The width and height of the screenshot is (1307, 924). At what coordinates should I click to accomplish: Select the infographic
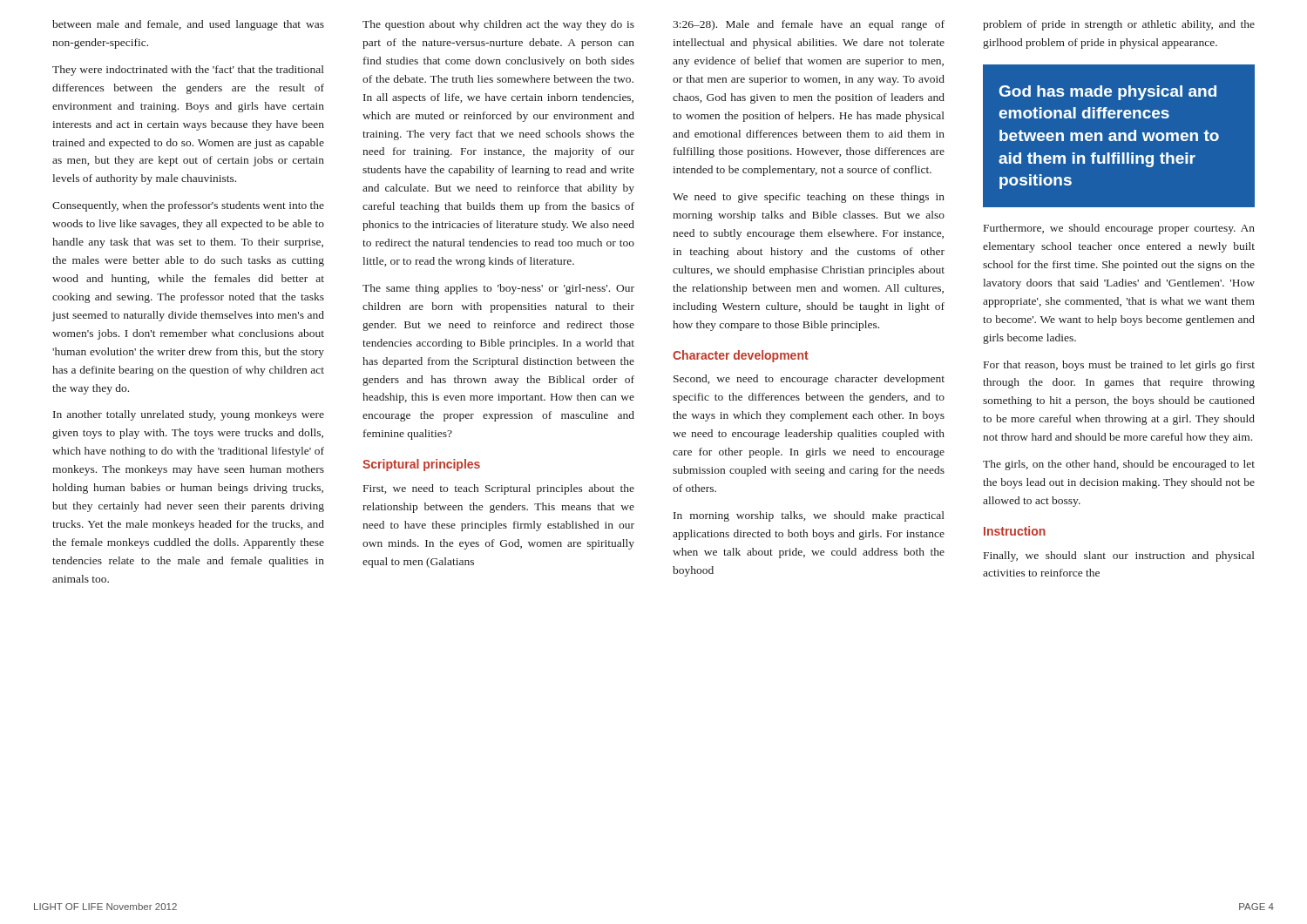(x=1119, y=136)
